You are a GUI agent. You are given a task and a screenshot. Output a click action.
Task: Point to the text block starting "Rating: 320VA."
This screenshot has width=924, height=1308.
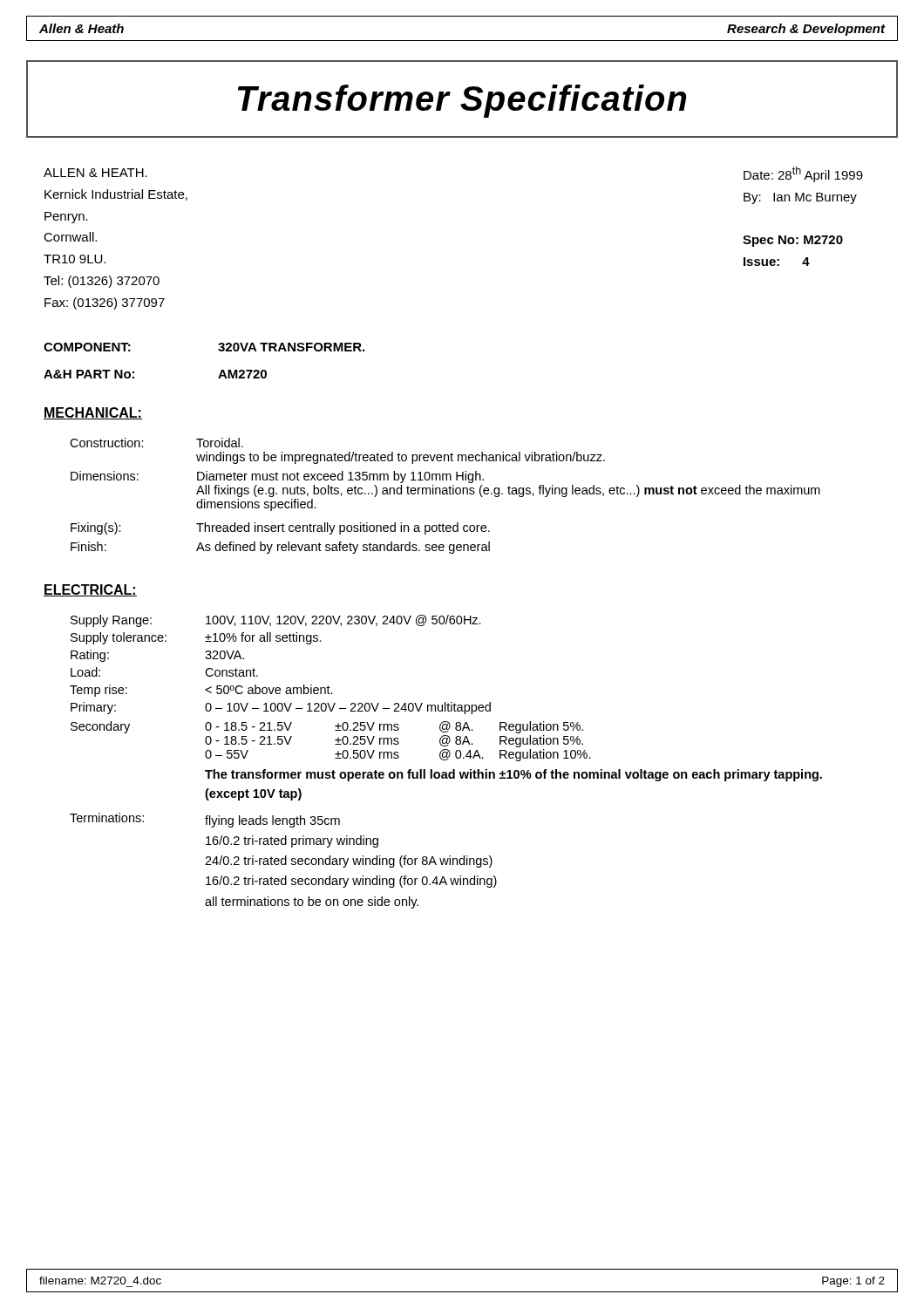click(85, 655)
